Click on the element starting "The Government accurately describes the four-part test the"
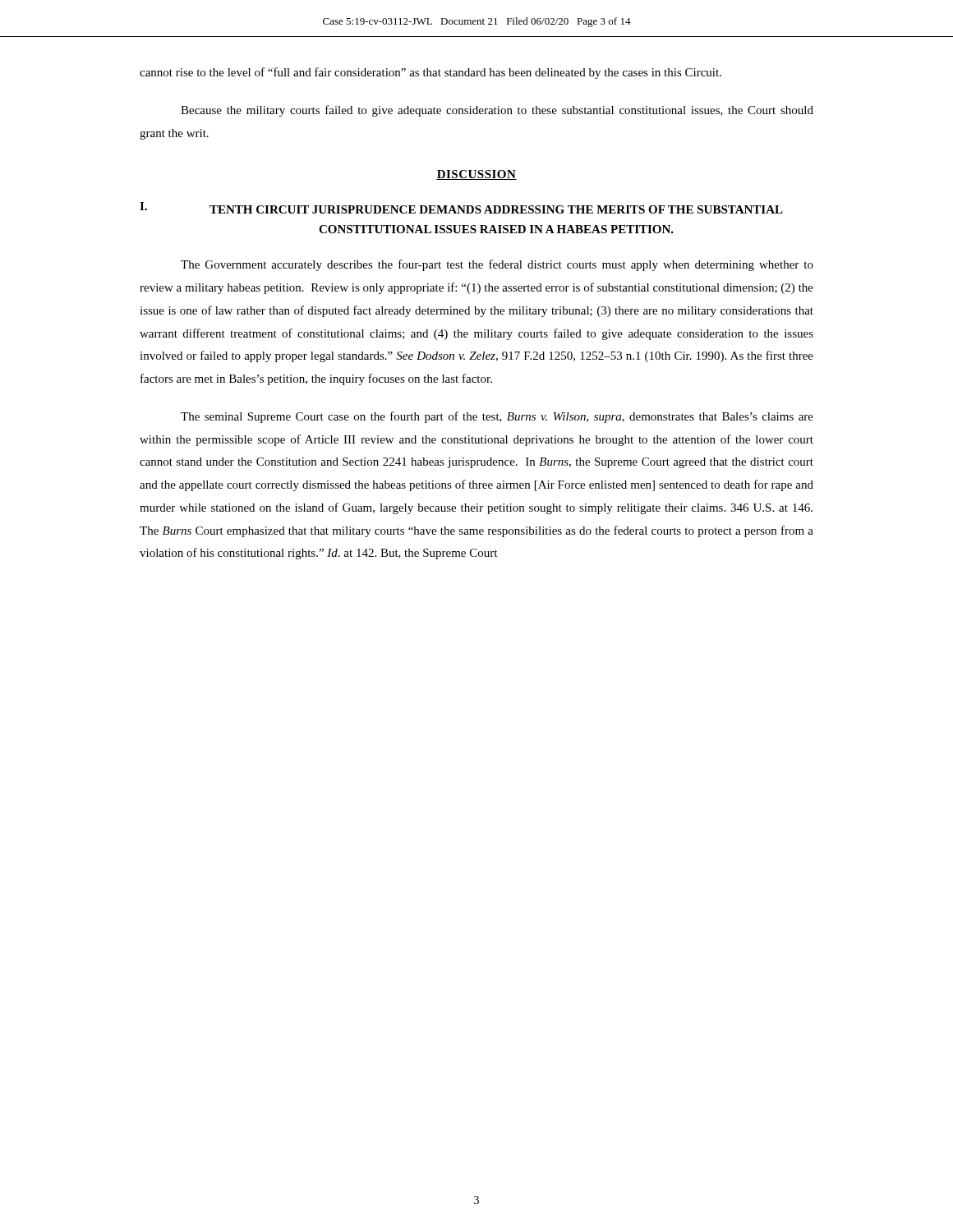 [476, 322]
